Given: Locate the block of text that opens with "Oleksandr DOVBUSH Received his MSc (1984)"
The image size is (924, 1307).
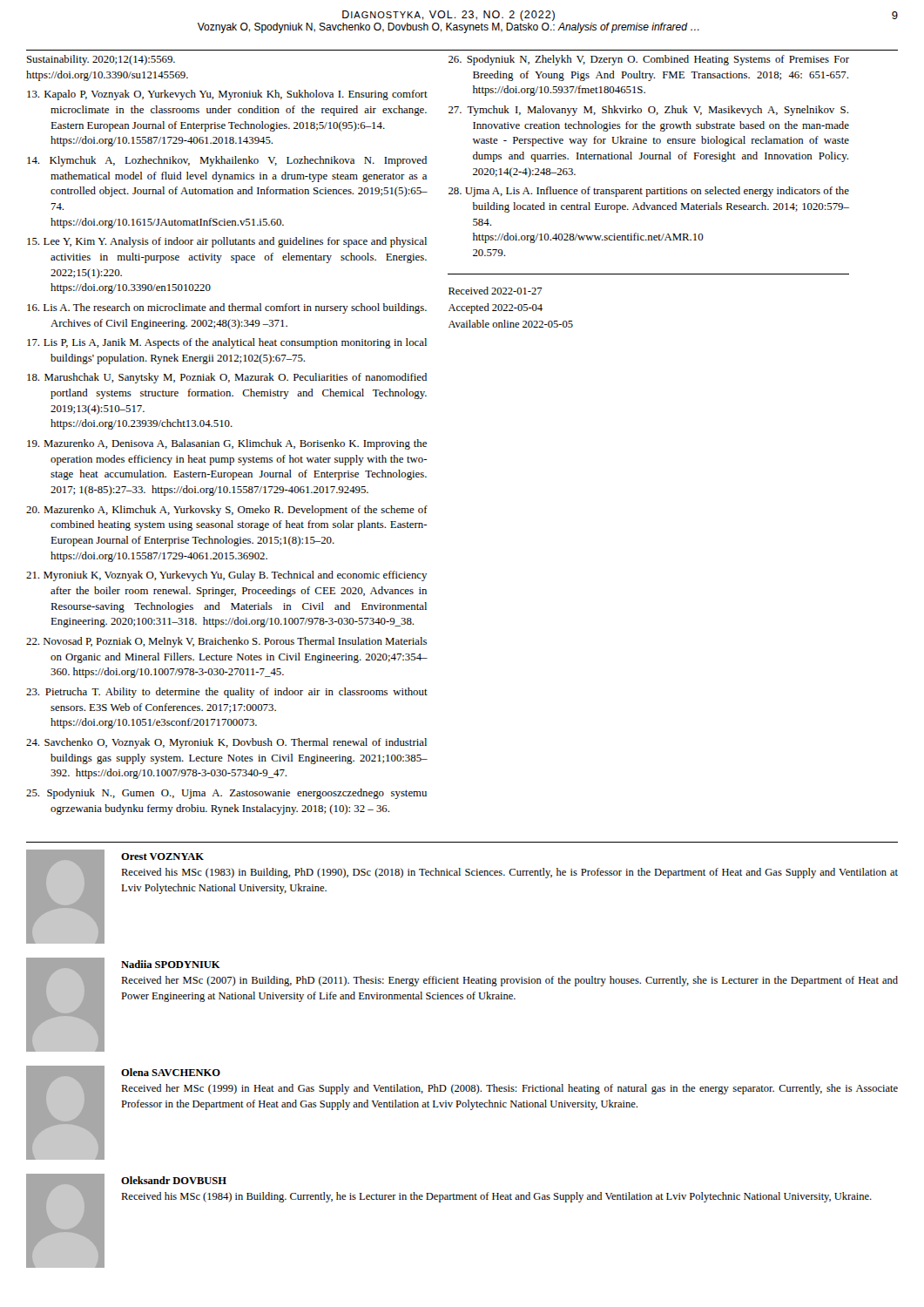Looking at the screenshot, I should [x=462, y=1221].
